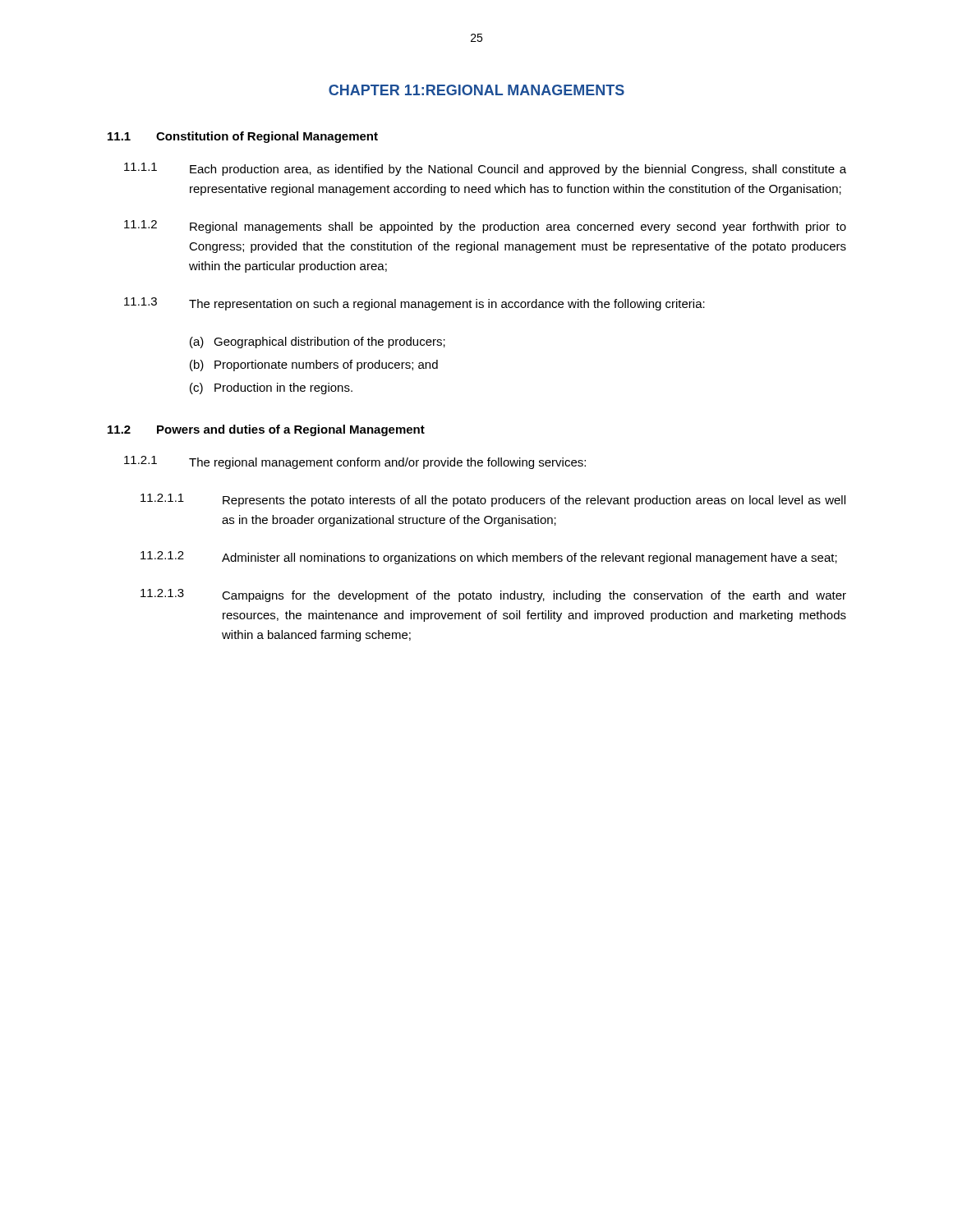Locate the text starting "11.1.1 Each production"
Image resolution: width=953 pixels, height=1232 pixels.
click(x=485, y=179)
